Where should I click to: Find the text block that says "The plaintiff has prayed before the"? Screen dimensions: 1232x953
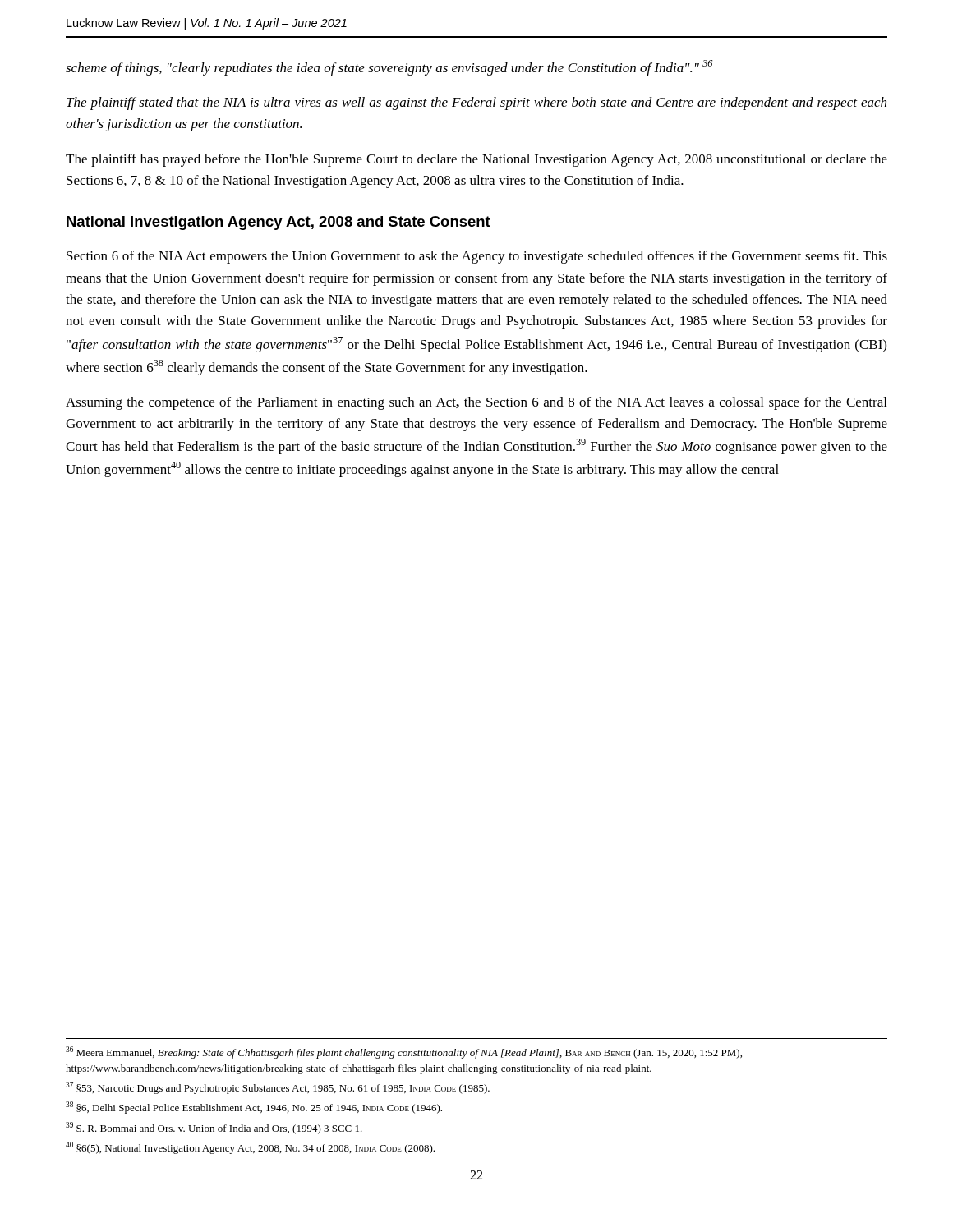[476, 170]
